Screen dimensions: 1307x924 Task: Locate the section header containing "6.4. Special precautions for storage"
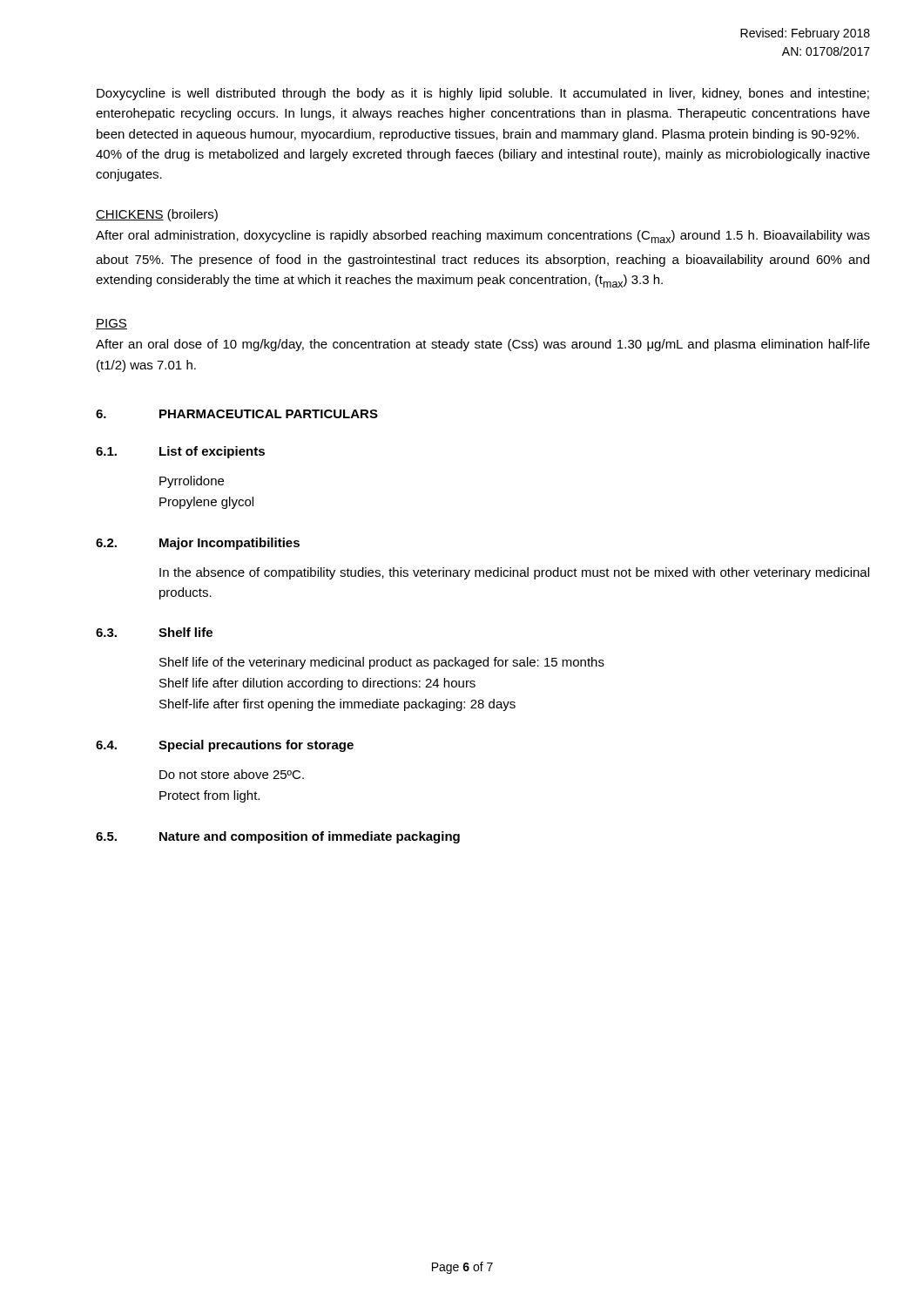coord(225,745)
